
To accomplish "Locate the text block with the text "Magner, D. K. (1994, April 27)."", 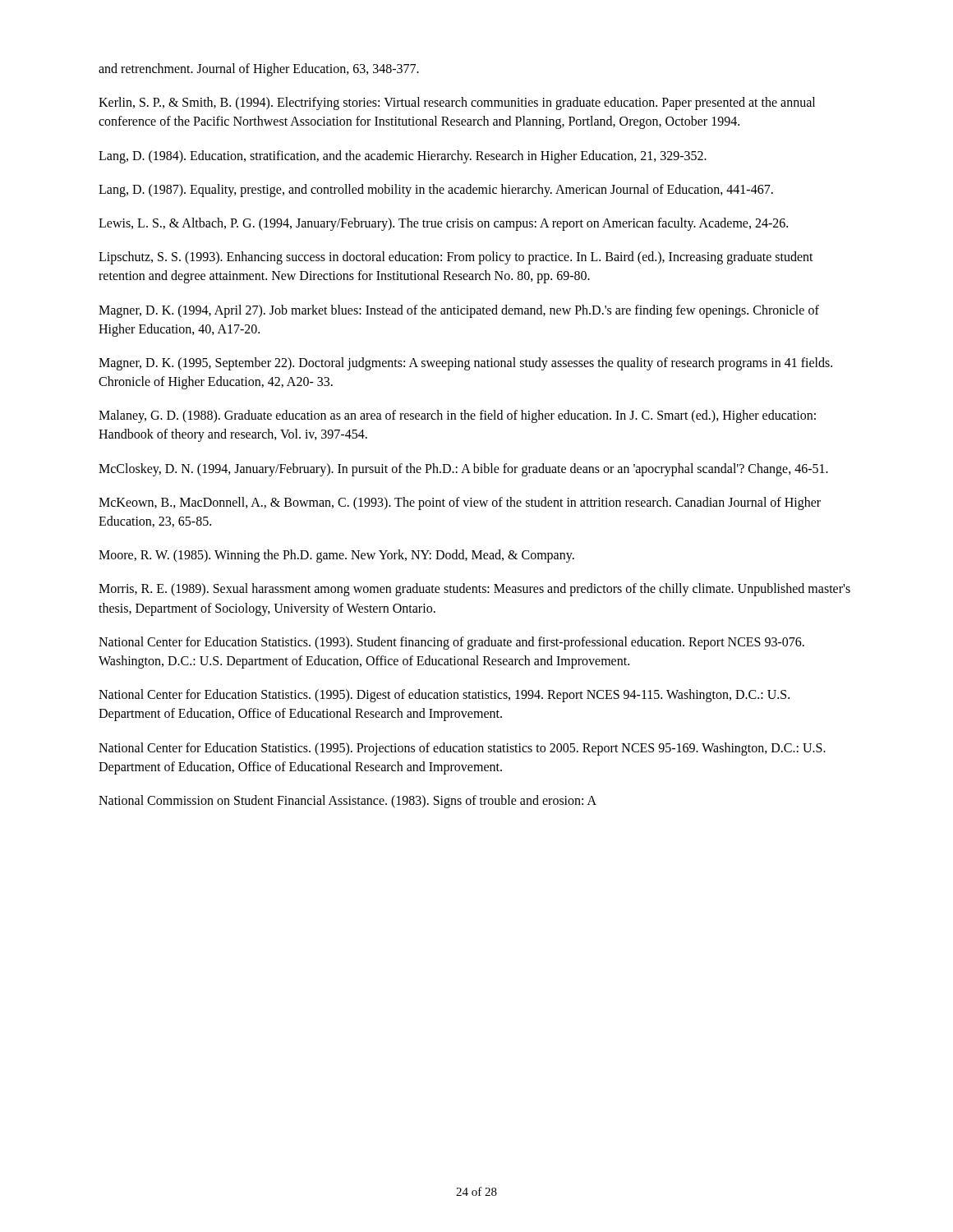I will (459, 319).
